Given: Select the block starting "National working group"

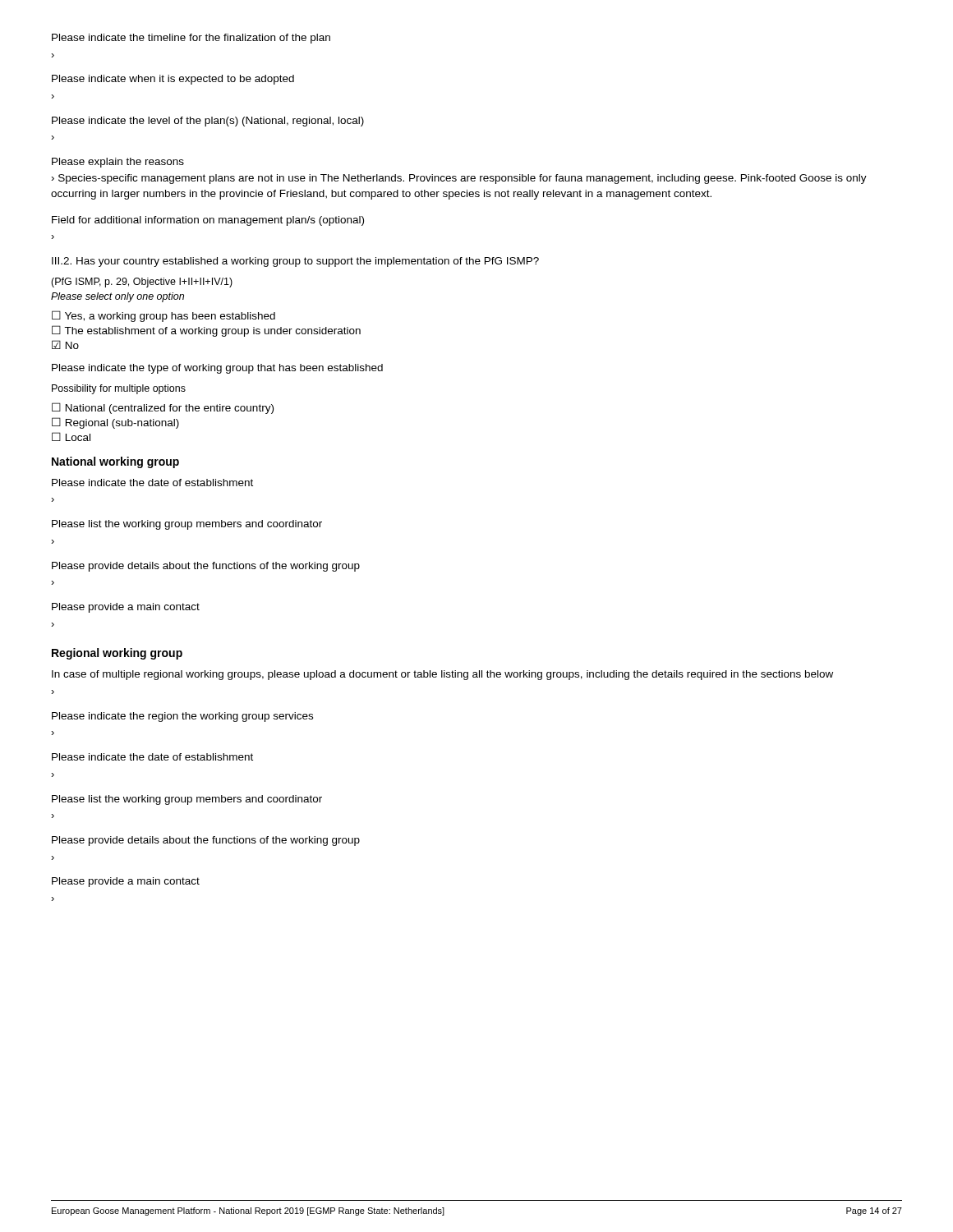Looking at the screenshot, I should 115,461.
